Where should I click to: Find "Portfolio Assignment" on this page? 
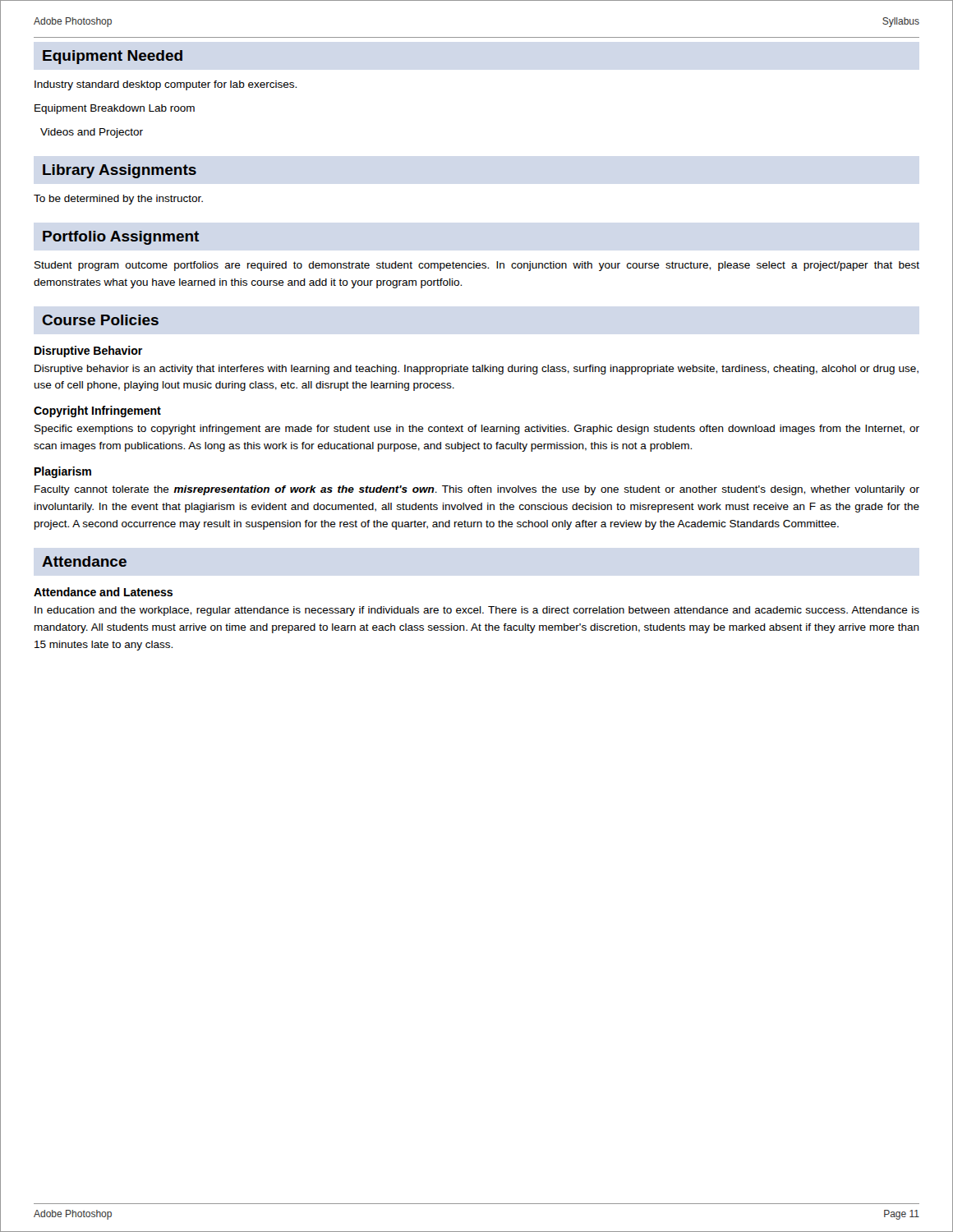pos(121,238)
